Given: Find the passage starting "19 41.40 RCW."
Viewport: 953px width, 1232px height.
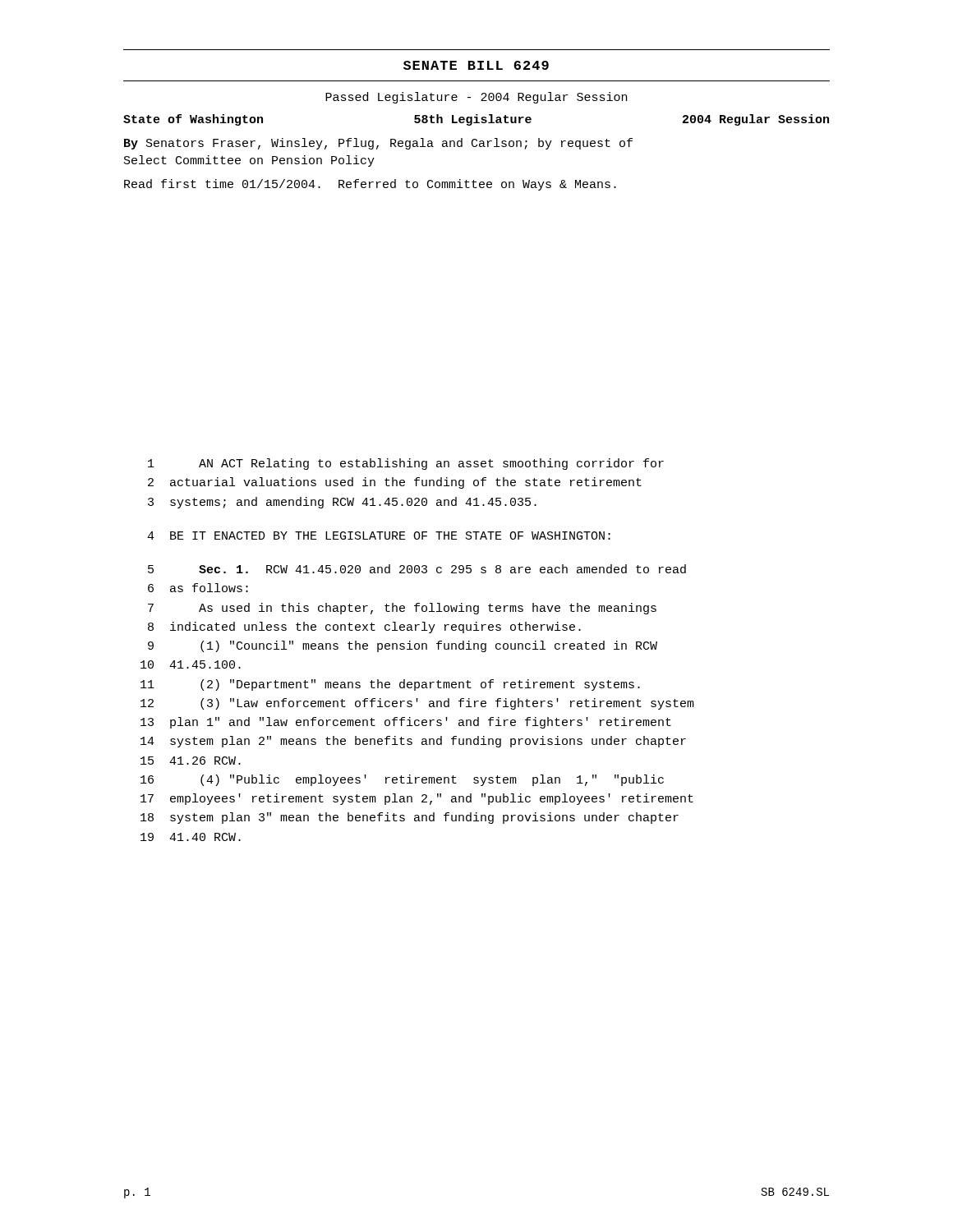Looking at the screenshot, I should [x=191, y=837].
